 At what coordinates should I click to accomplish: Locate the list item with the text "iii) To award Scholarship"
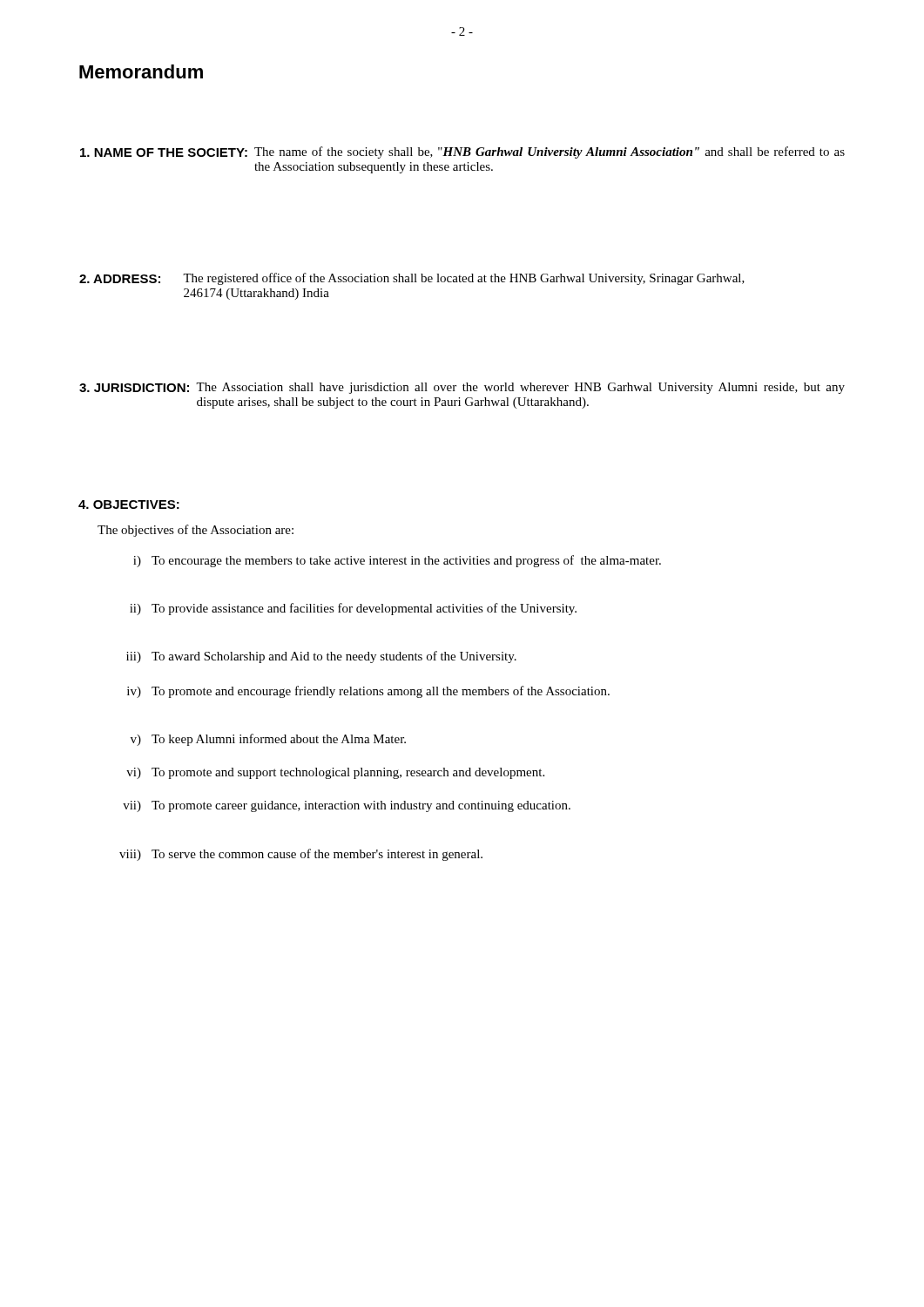tap(472, 657)
